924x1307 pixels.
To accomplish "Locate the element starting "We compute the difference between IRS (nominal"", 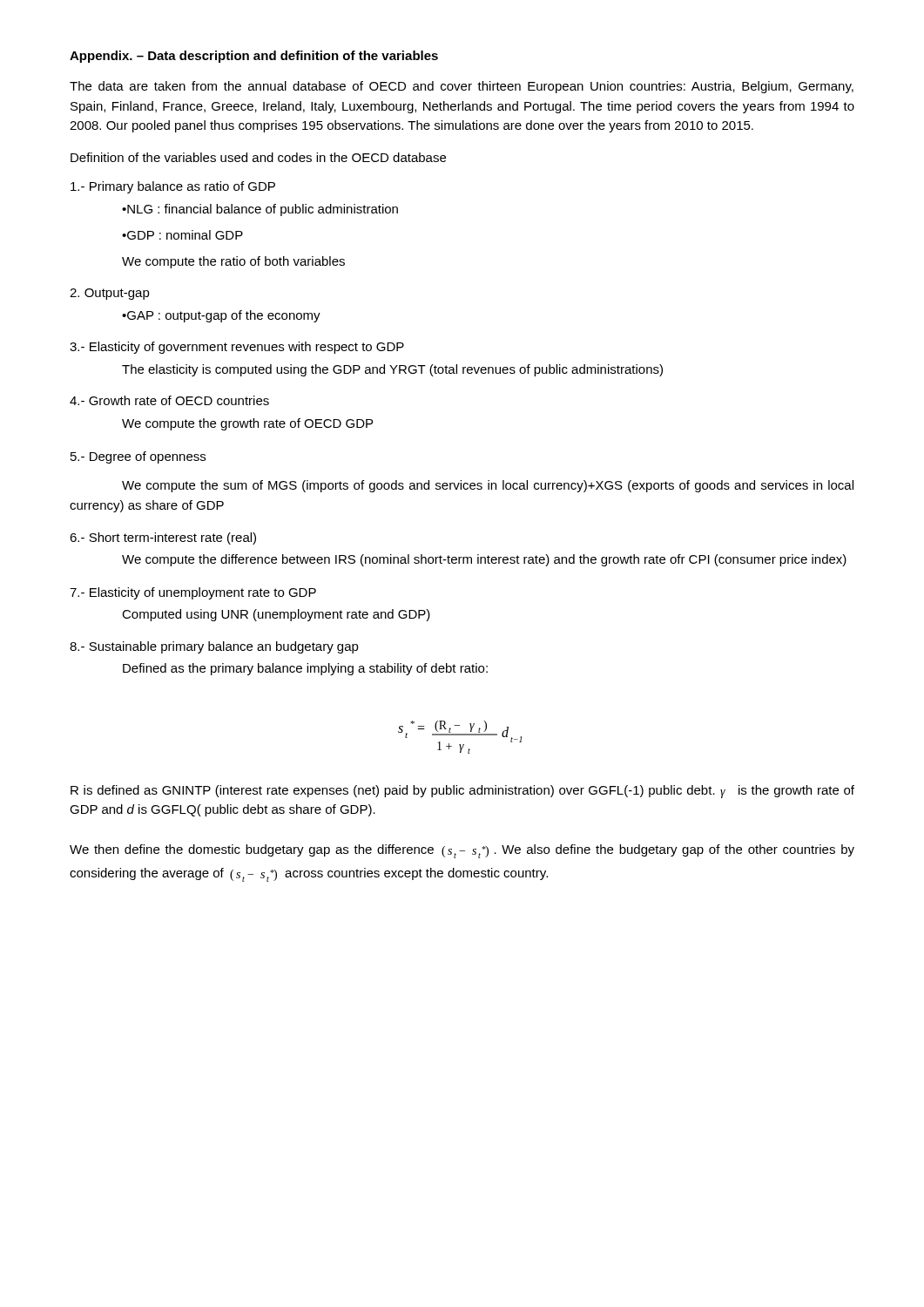I will [x=484, y=559].
